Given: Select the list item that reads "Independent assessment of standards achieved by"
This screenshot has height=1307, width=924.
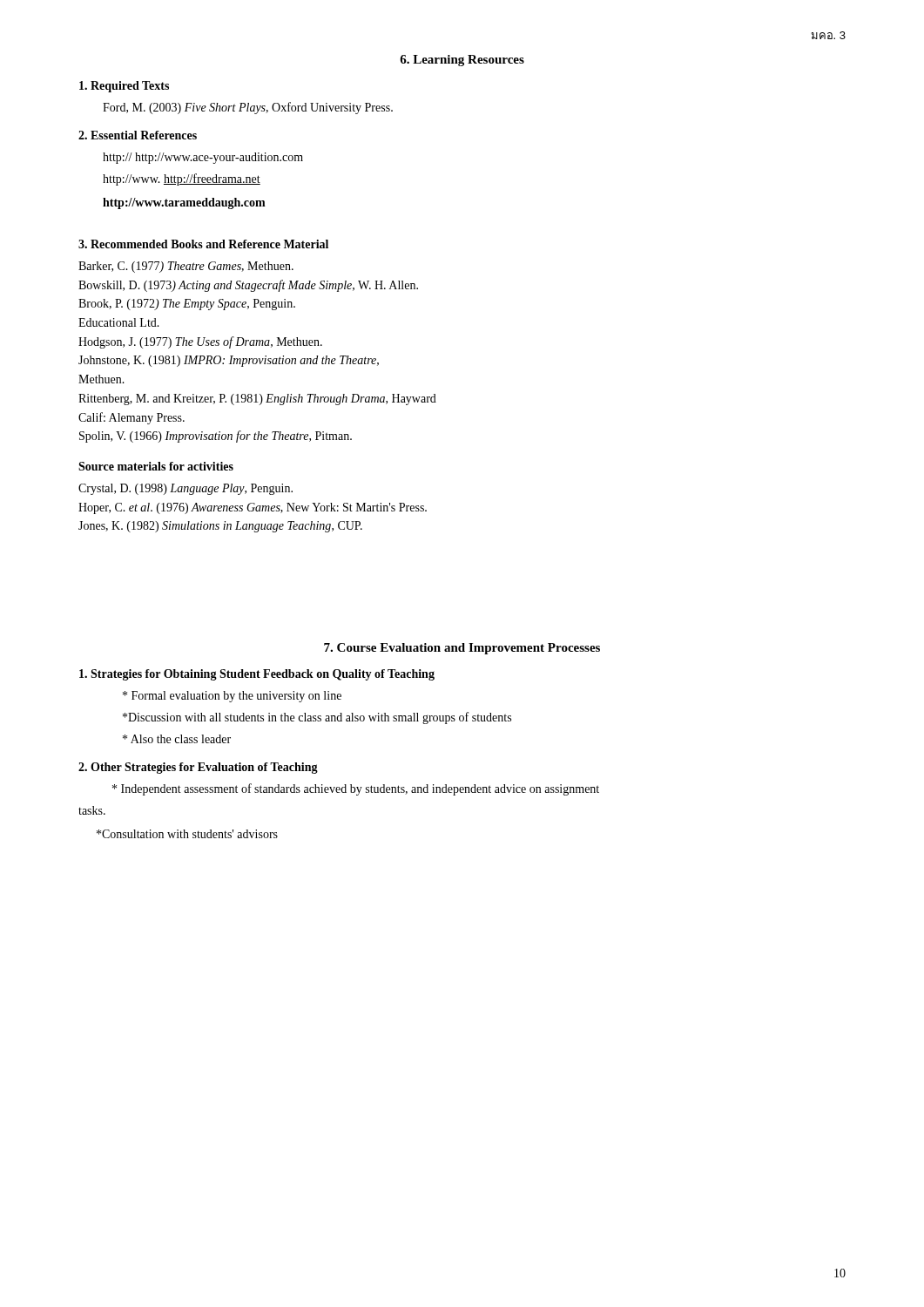Looking at the screenshot, I should (355, 789).
